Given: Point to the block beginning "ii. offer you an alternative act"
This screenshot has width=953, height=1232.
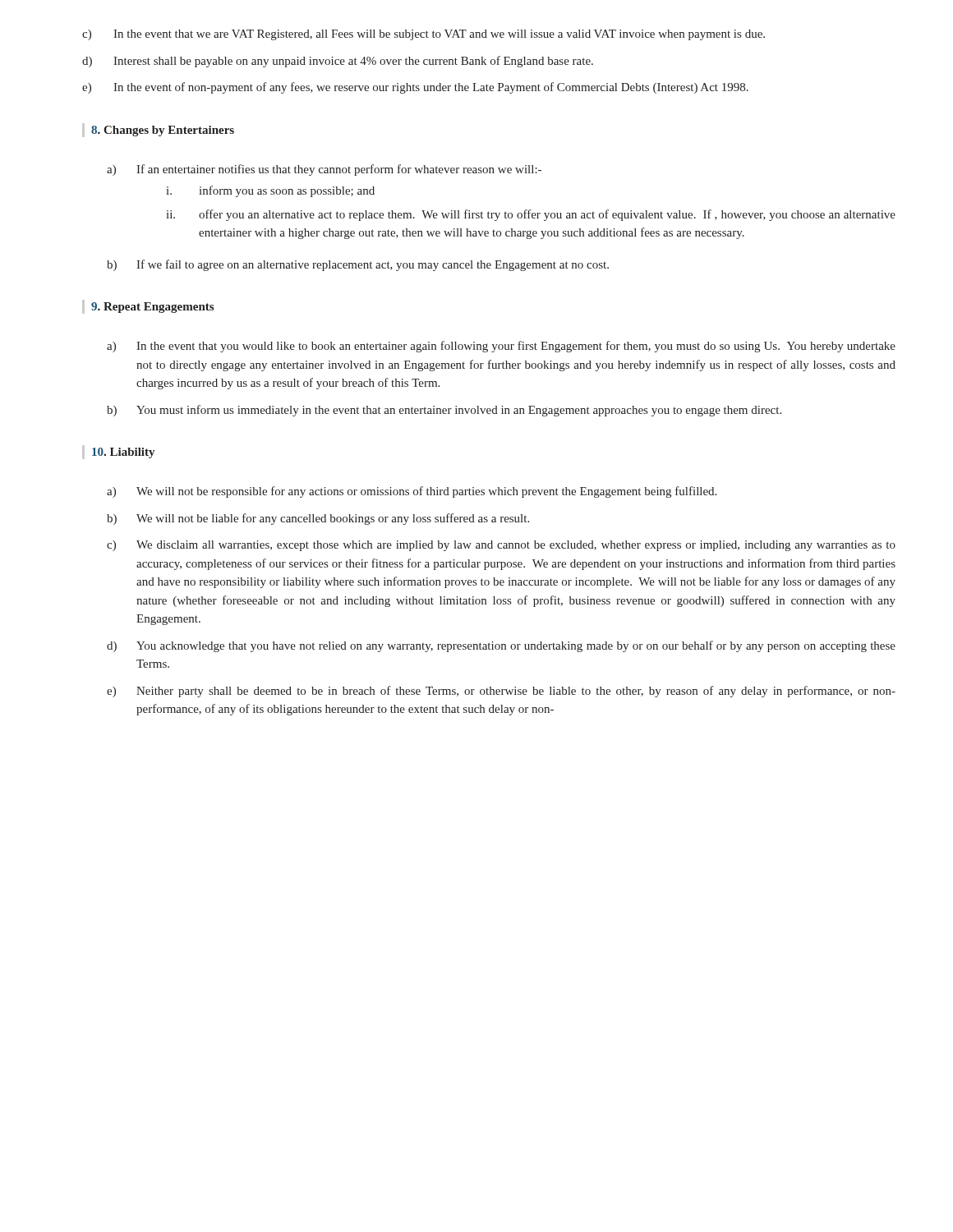Looking at the screenshot, I should pyautogui.click(x=531, y=223).
